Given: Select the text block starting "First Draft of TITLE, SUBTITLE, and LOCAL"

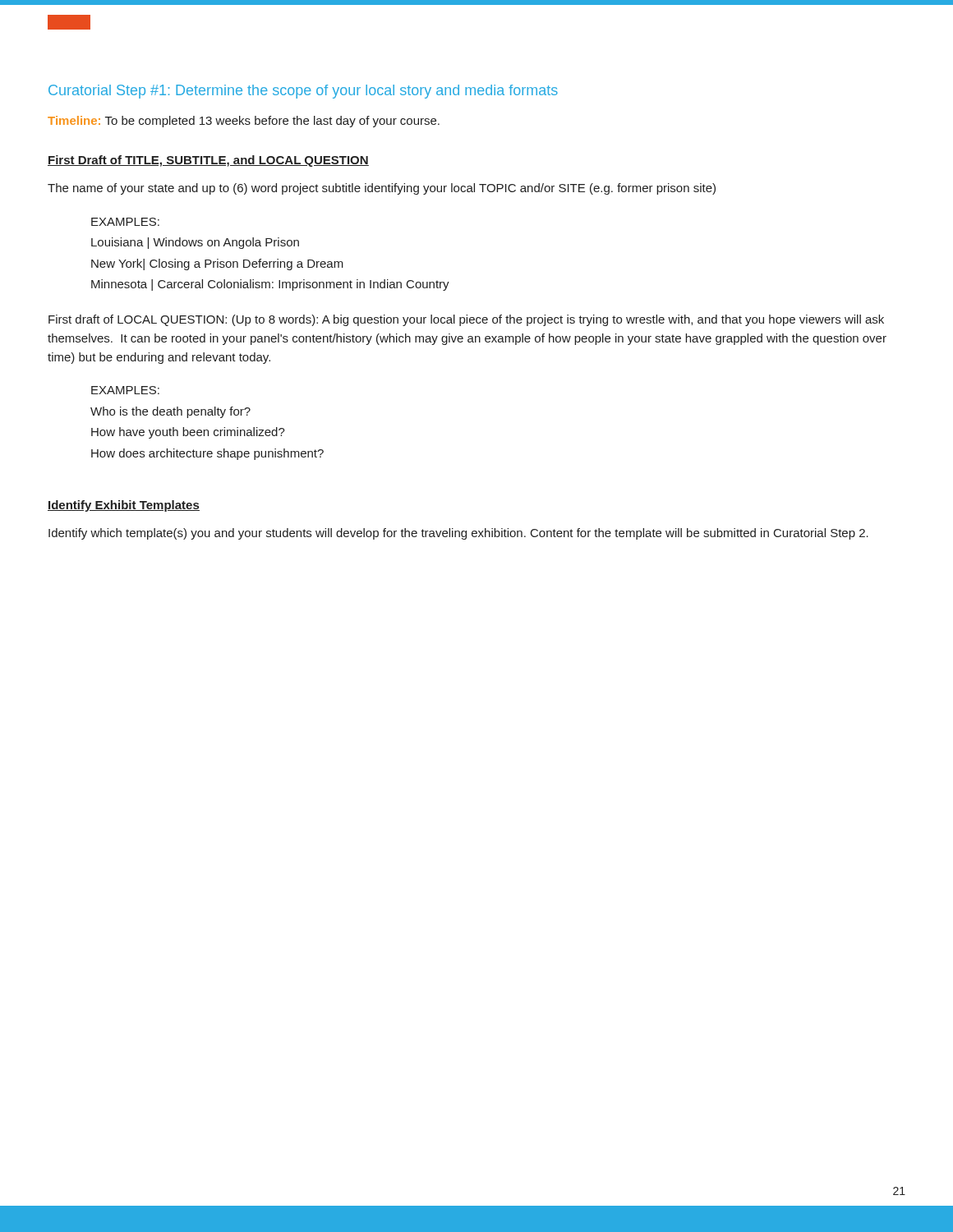Looking at the screenshot, I should tap(208, 160).
